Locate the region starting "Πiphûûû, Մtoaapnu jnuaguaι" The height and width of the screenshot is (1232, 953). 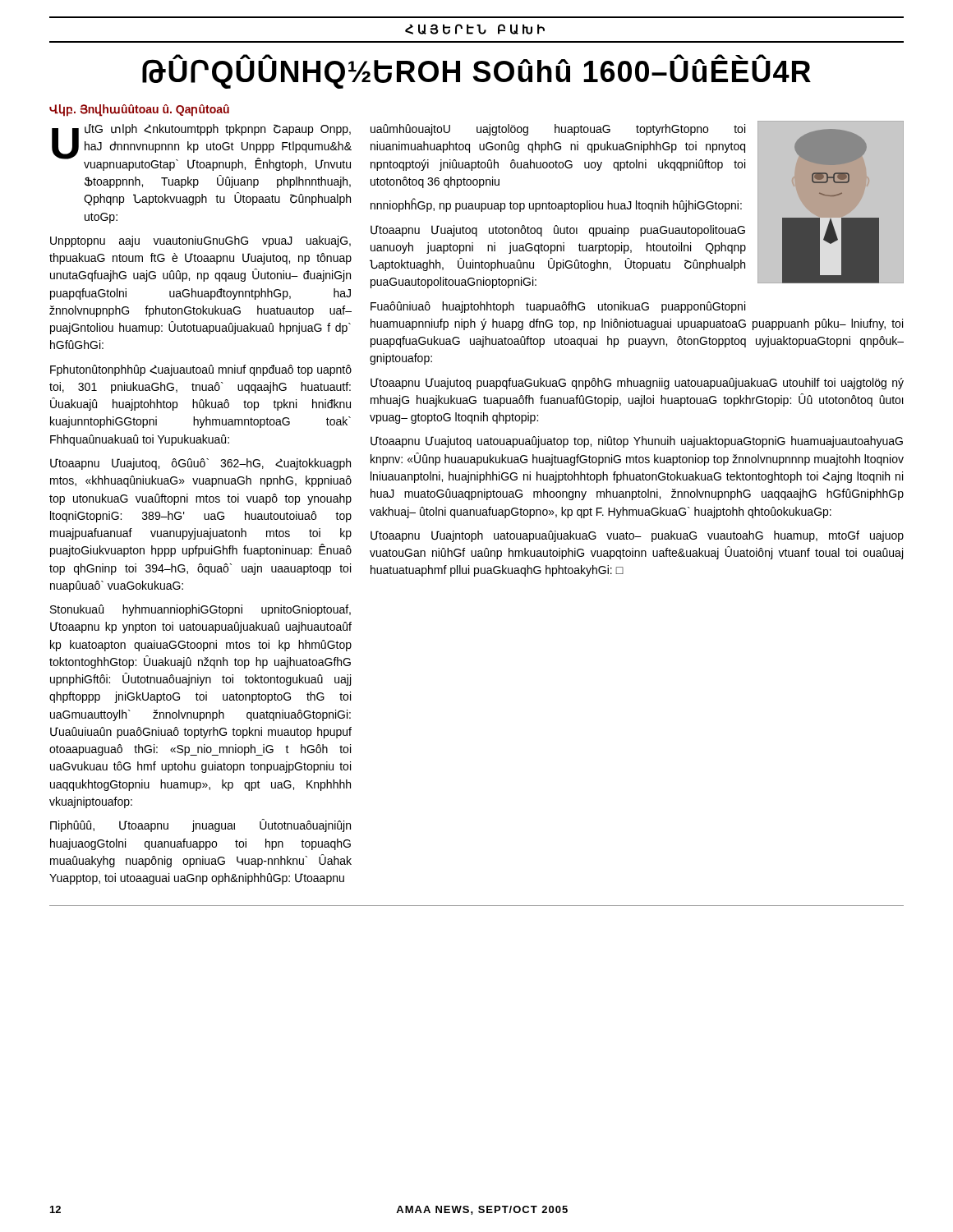click(200, 852)
